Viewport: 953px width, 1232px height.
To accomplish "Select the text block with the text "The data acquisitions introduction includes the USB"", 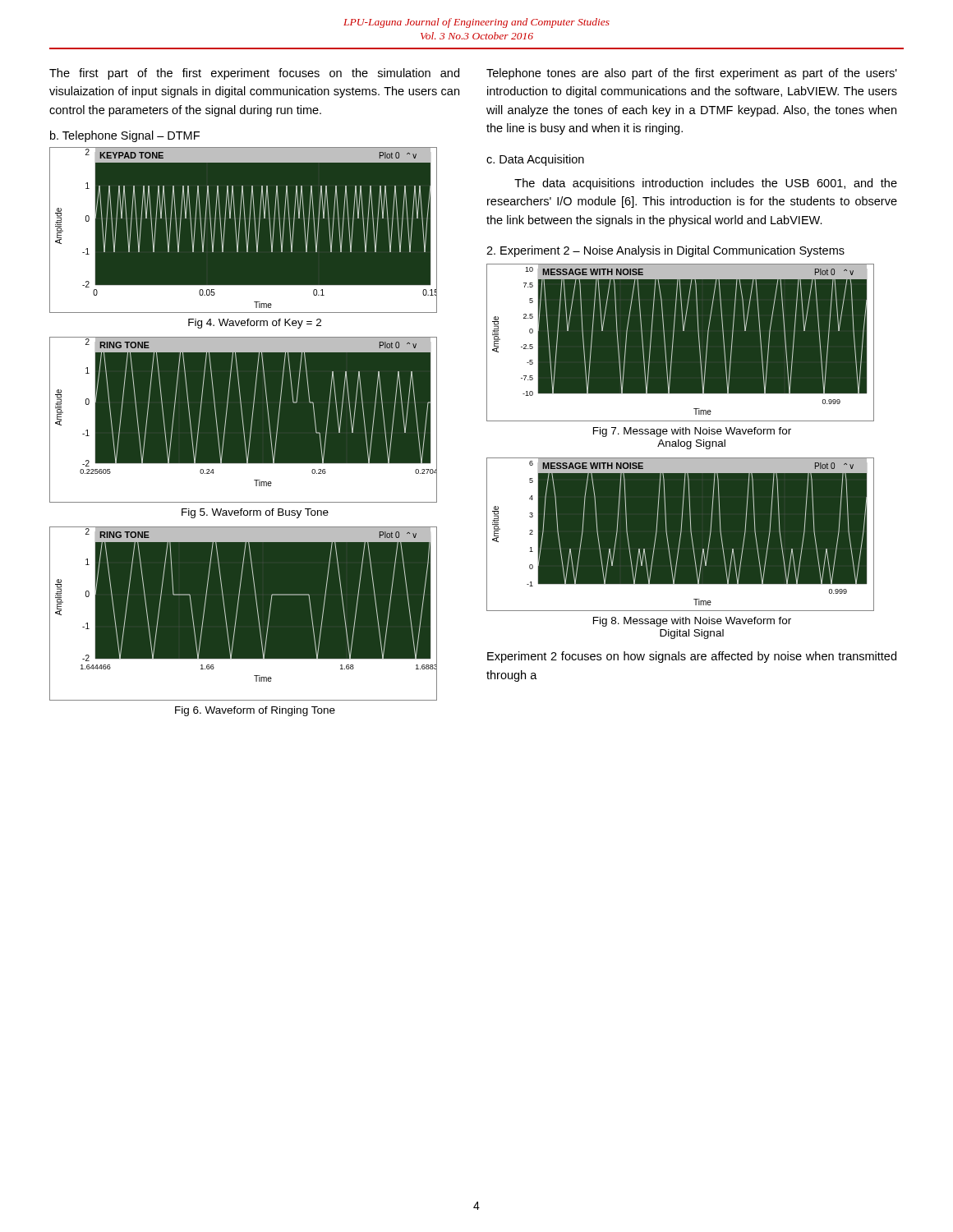I will tap(692, 202).
